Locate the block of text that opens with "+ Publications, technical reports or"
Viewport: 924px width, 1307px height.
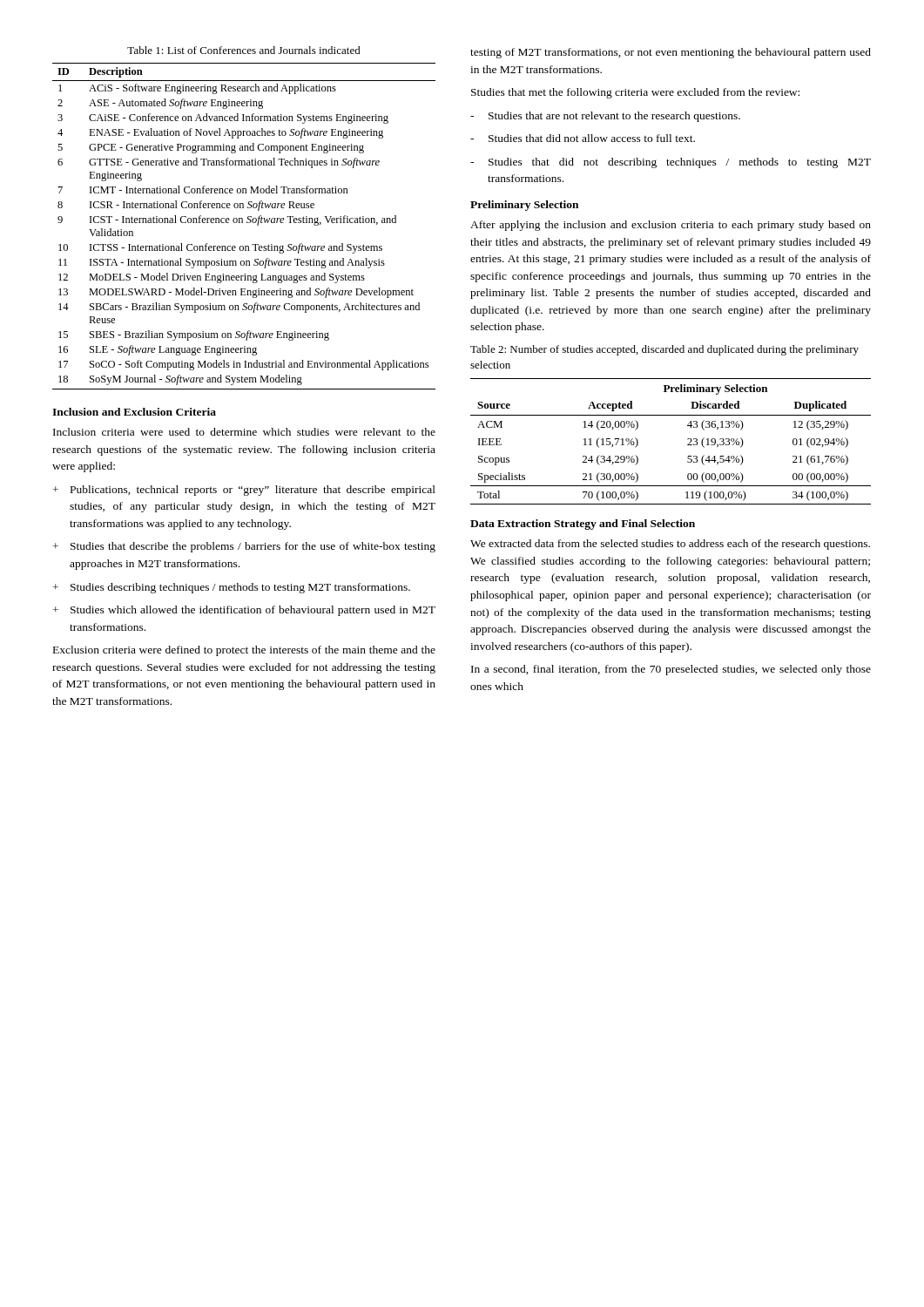point(244,505)
